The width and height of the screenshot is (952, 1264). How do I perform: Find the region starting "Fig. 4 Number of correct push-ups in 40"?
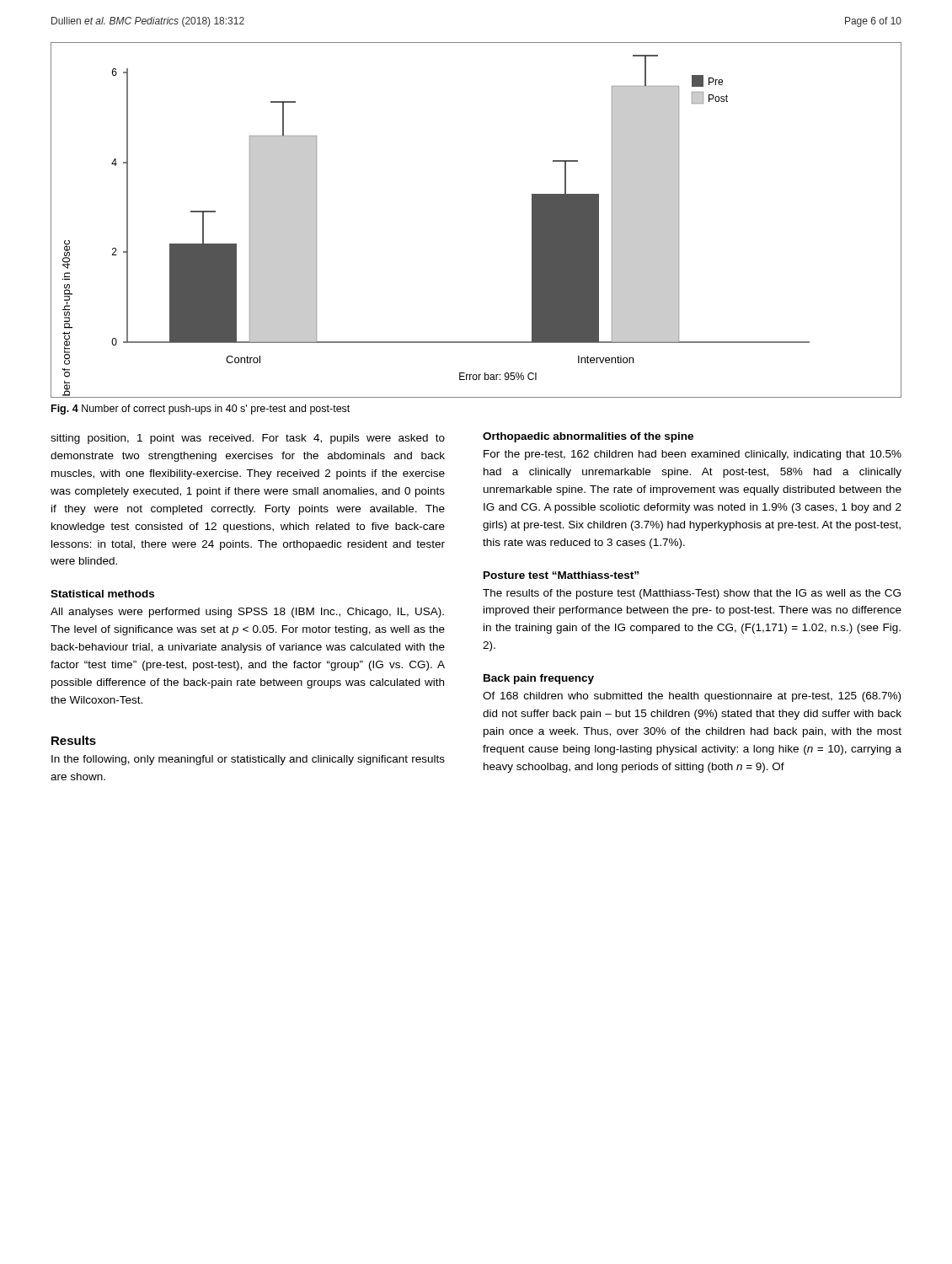[x=200, y=409]
